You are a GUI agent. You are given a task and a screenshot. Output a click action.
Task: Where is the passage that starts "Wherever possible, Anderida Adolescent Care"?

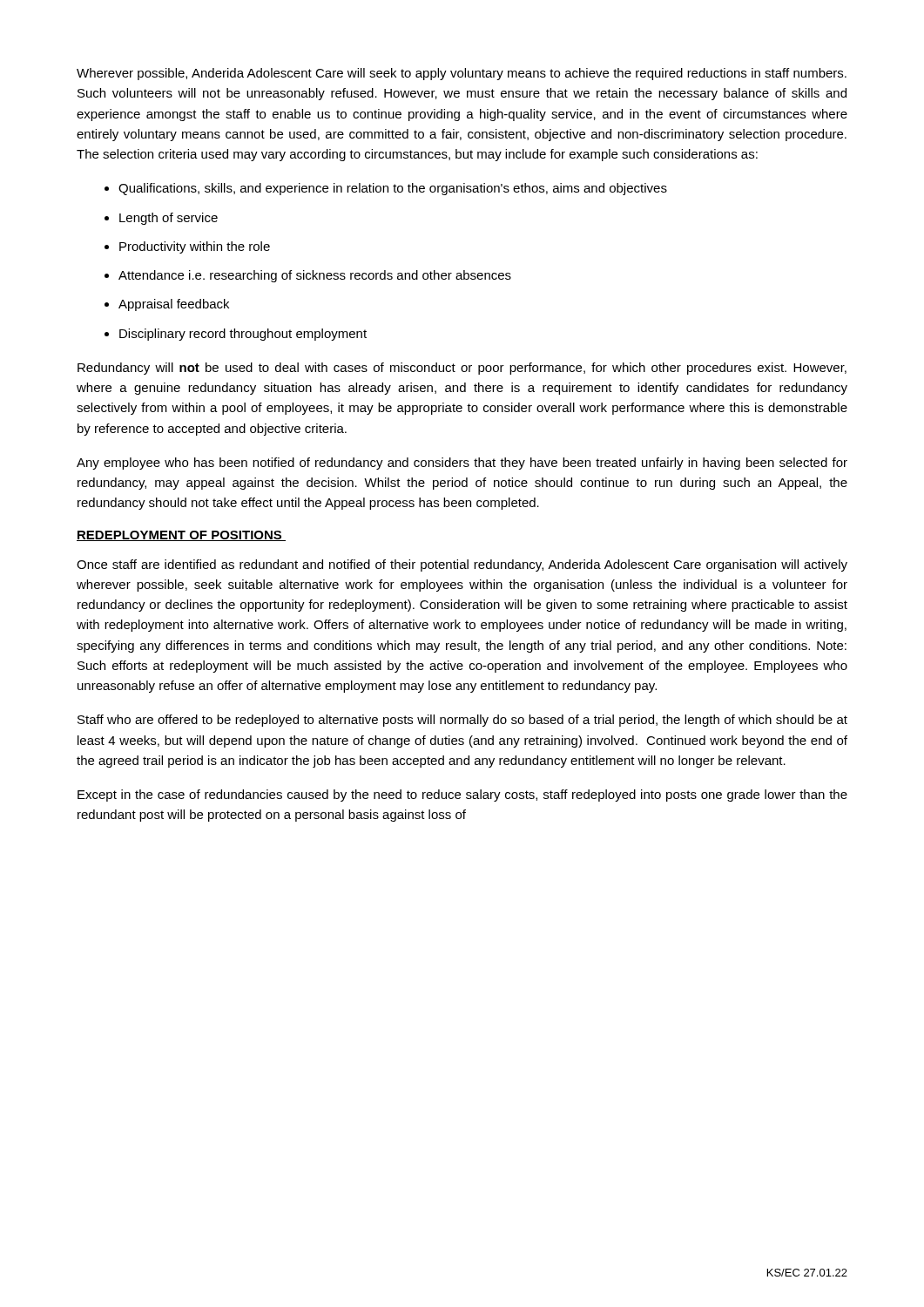[462, 113]
